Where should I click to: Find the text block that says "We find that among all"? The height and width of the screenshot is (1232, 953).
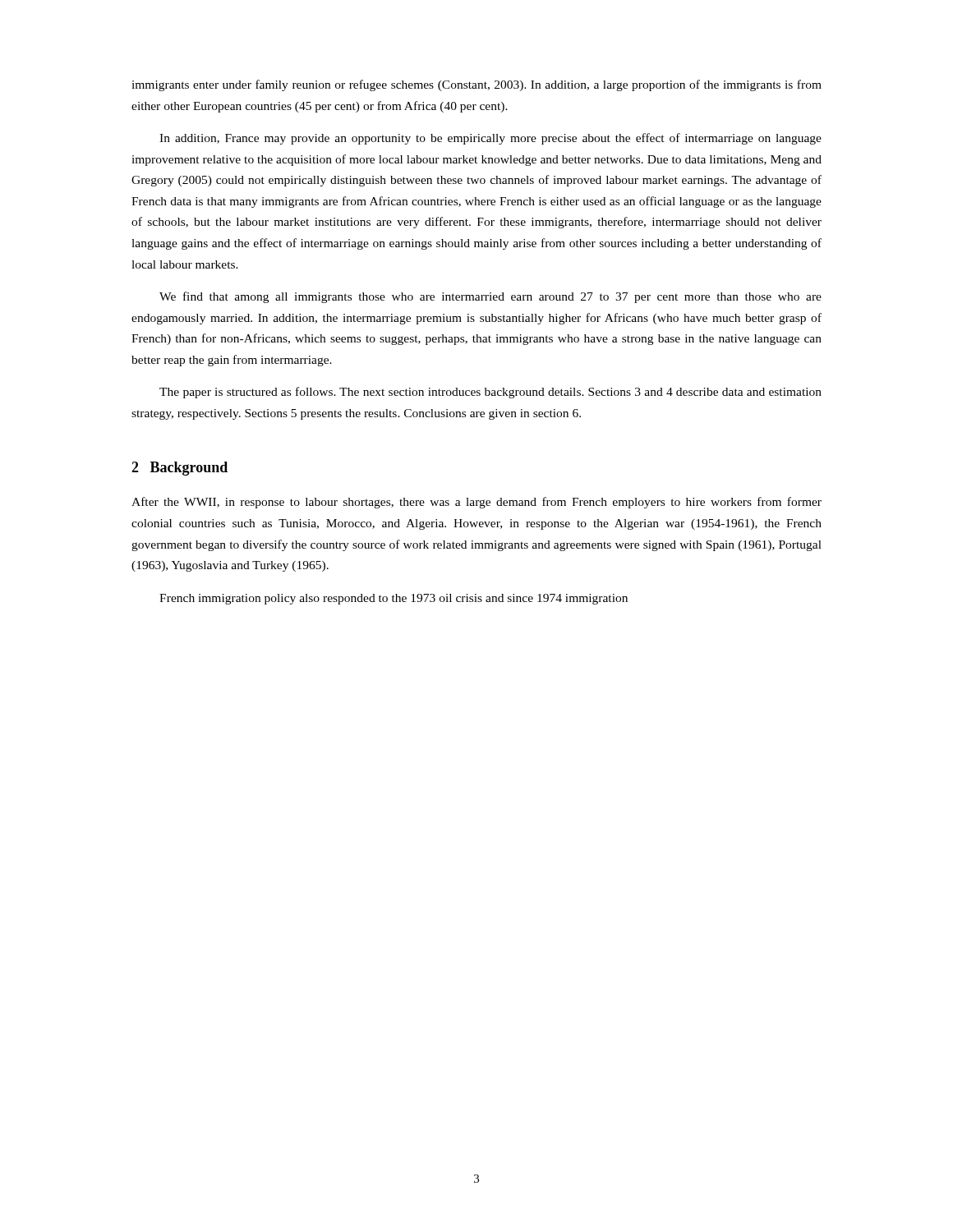(476, 328)
